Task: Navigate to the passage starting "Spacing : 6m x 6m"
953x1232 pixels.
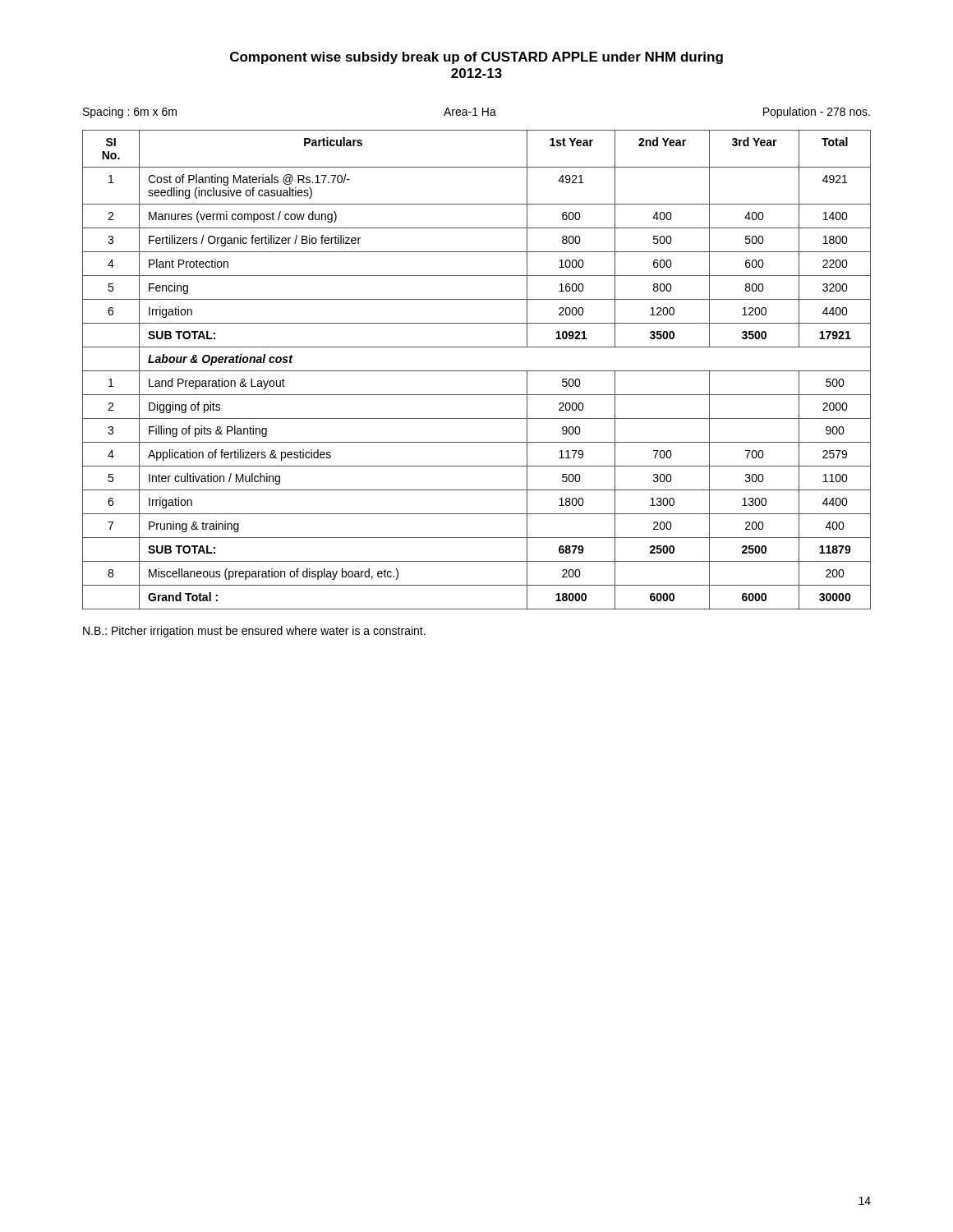Action: tap(476, 112)
